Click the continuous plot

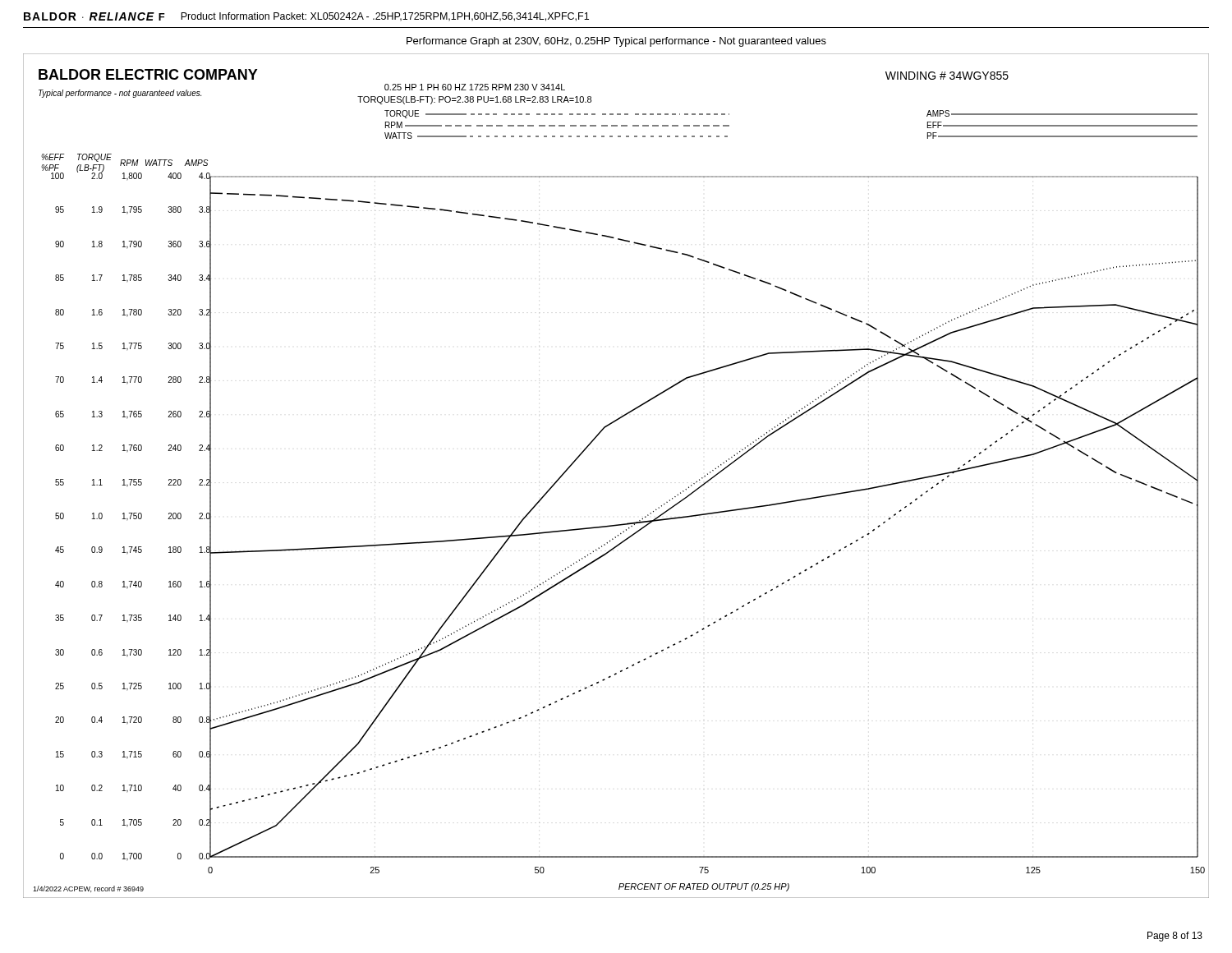coord(616,483)
